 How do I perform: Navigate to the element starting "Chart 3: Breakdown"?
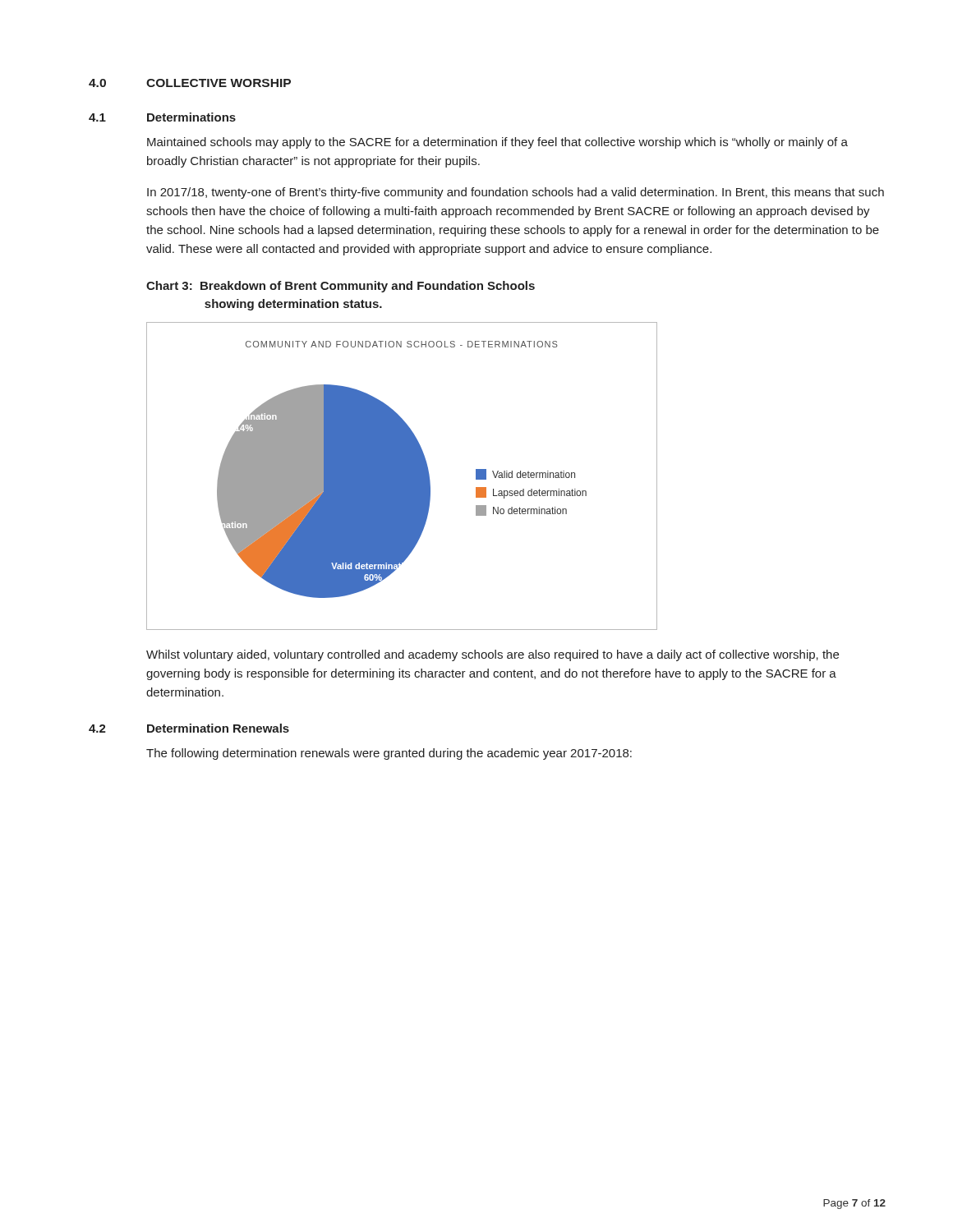tap(341, 294)
